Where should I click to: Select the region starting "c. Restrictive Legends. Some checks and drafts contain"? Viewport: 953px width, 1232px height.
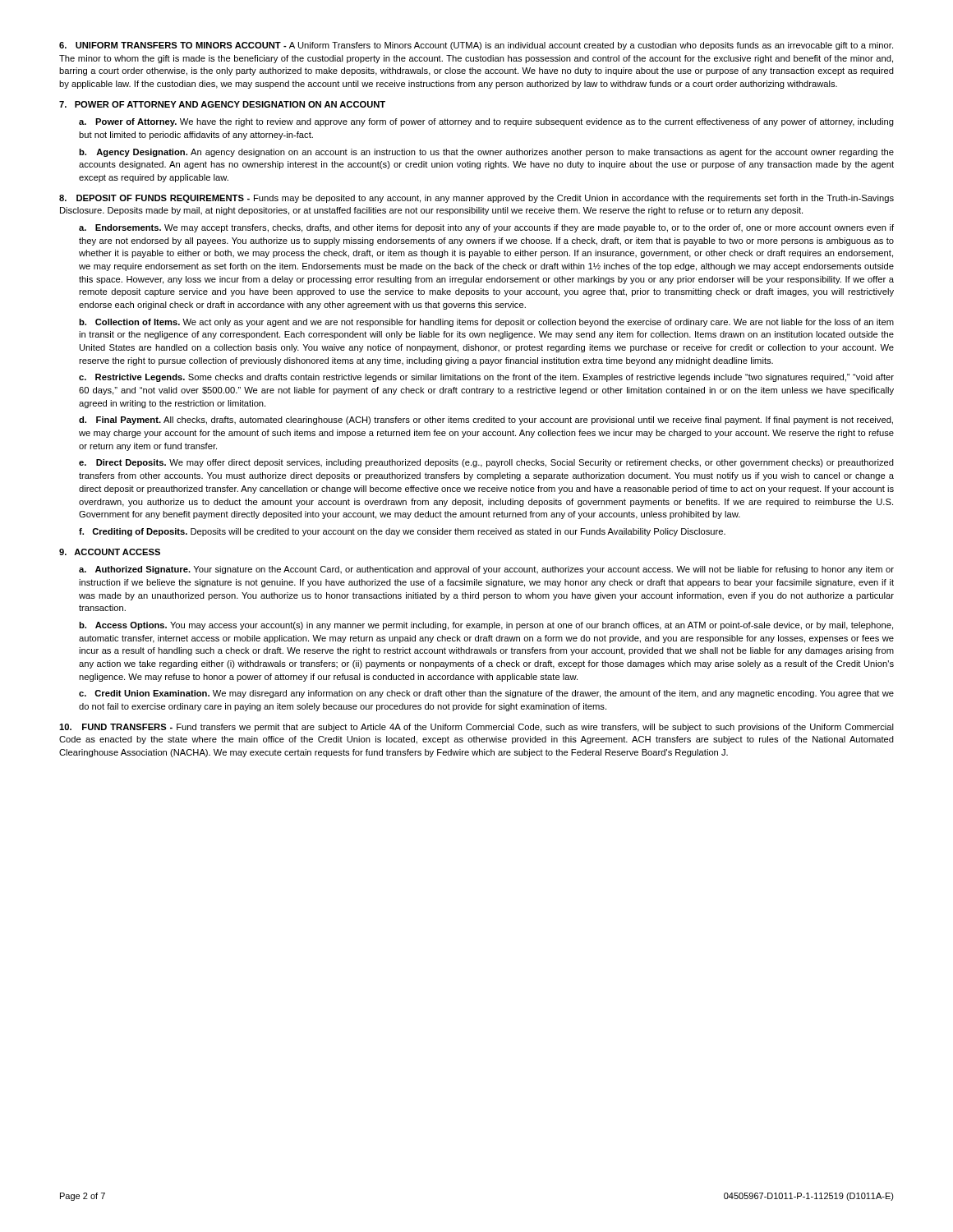486,390
